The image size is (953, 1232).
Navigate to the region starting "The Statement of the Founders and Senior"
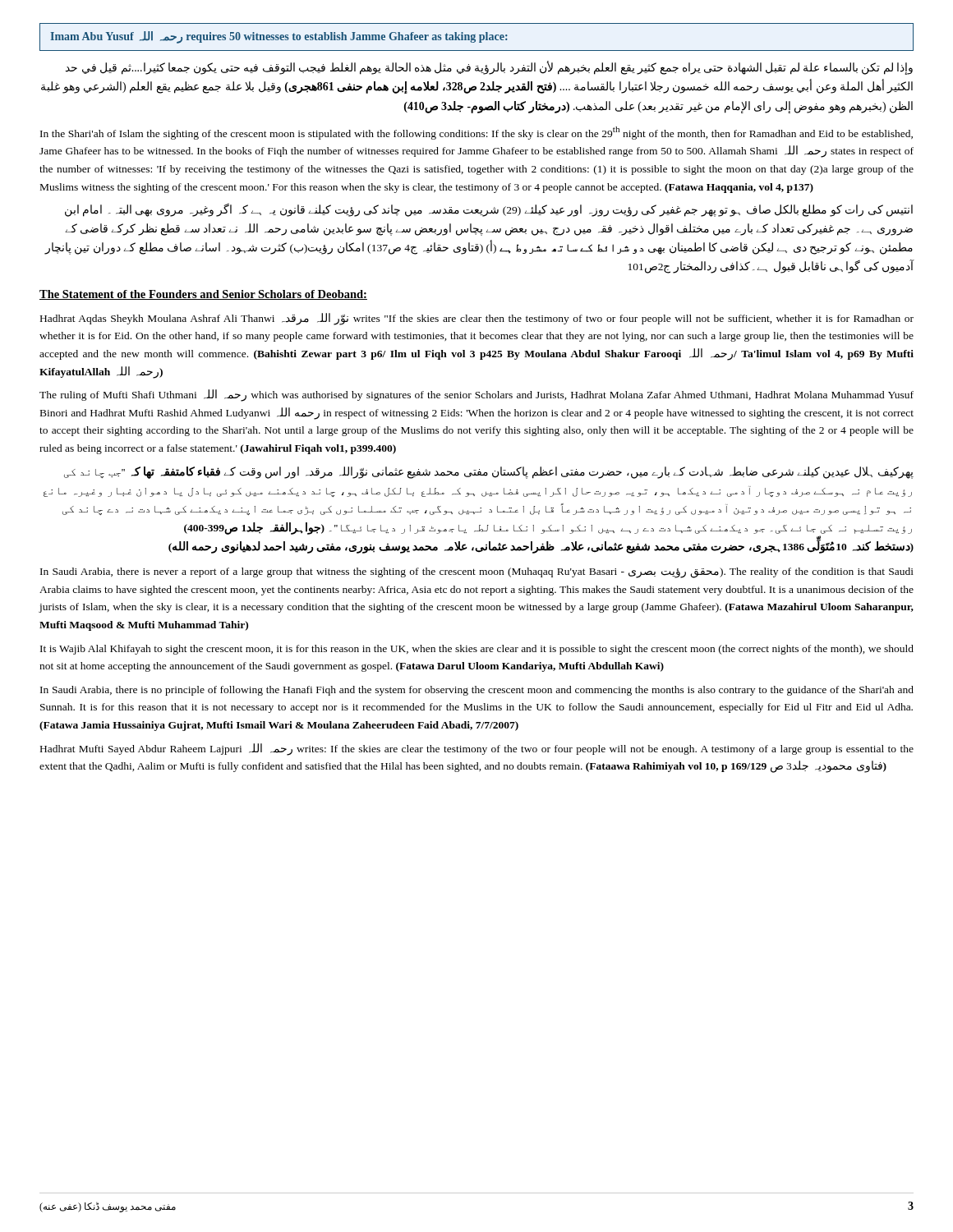click(x=203, y=294)
